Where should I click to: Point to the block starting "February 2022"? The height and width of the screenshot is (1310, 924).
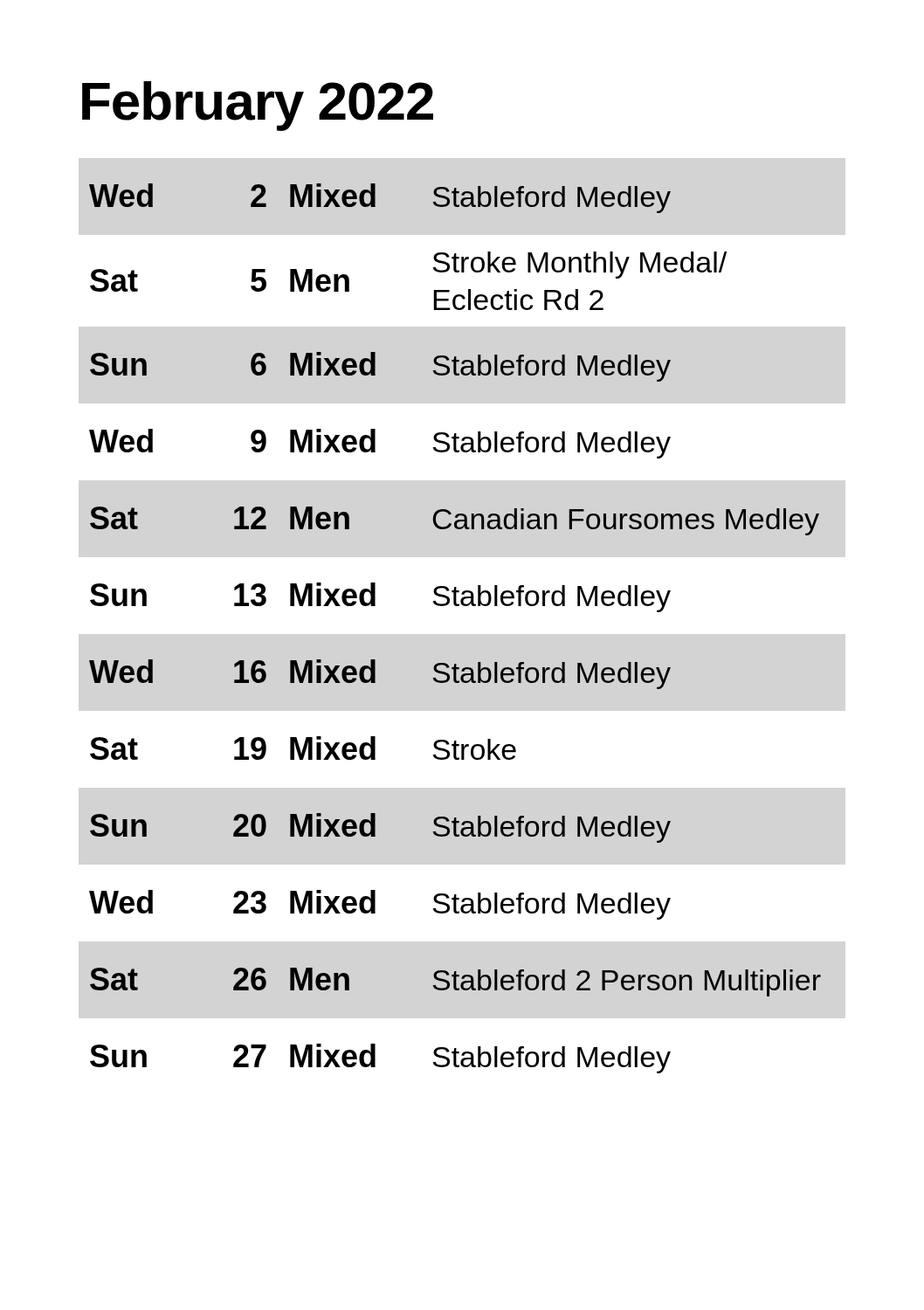tap(257, 101)
